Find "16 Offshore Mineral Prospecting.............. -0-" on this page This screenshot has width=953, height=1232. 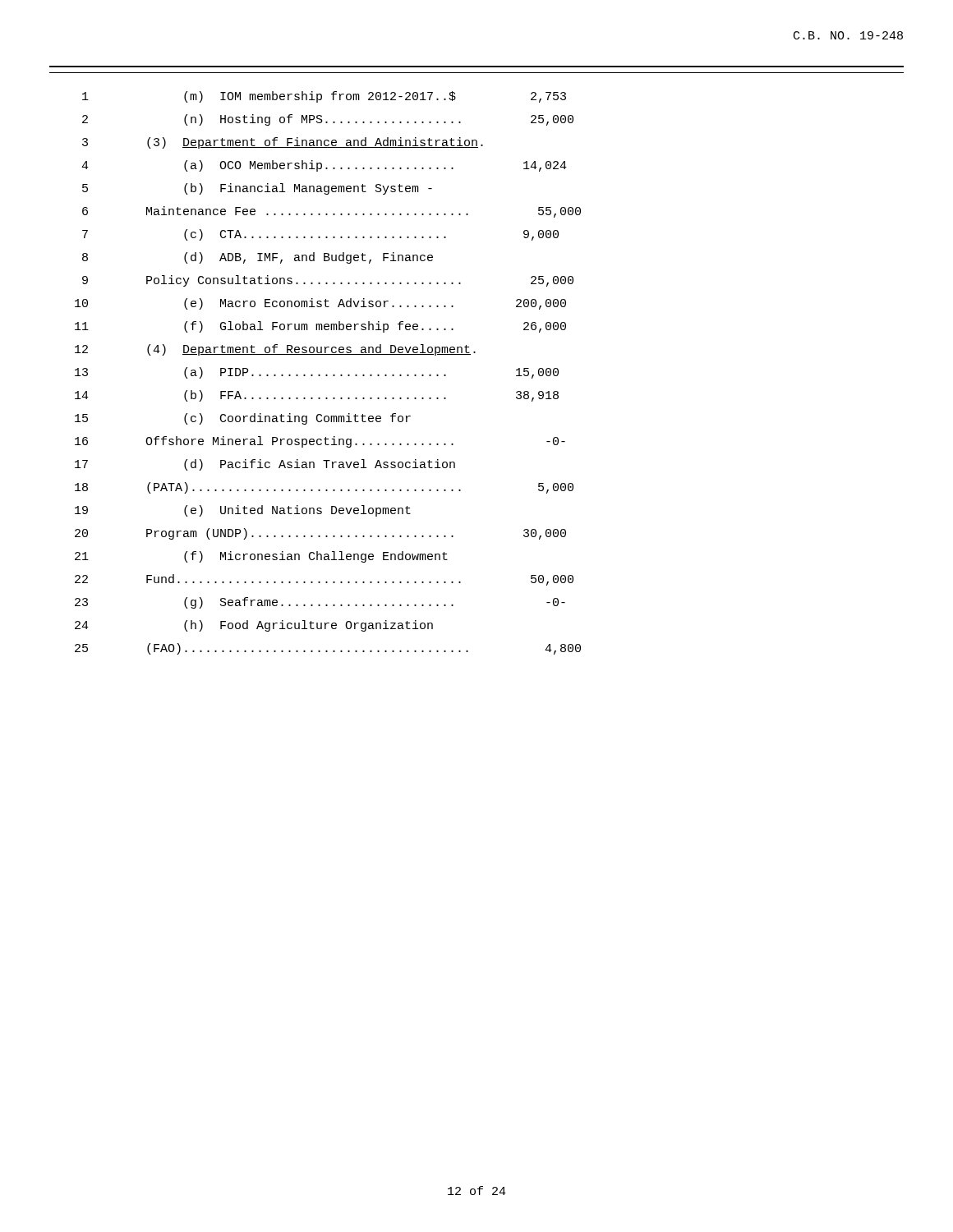coord(320,442)
